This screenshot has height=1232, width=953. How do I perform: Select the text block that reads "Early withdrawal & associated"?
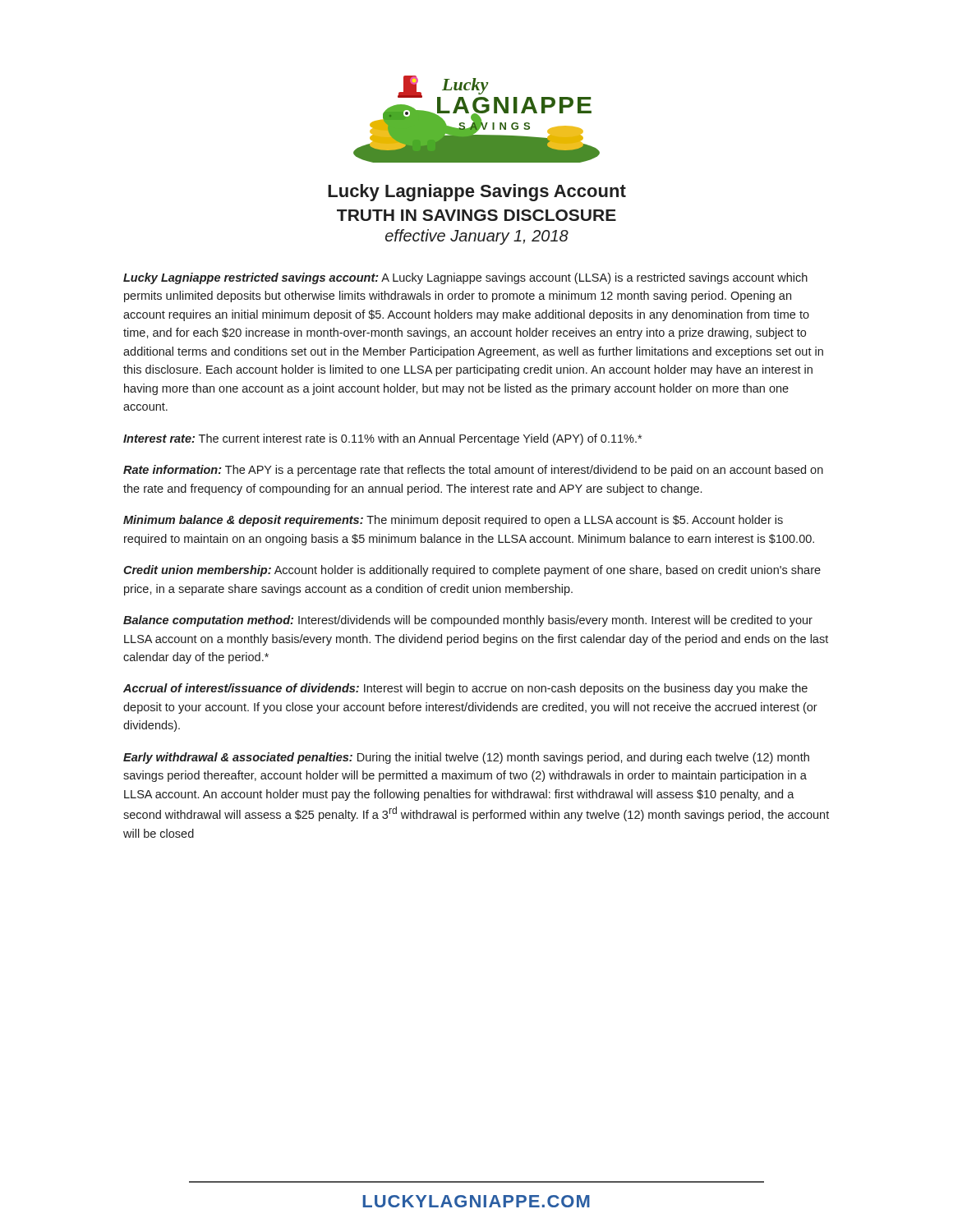tap(476, 795)
